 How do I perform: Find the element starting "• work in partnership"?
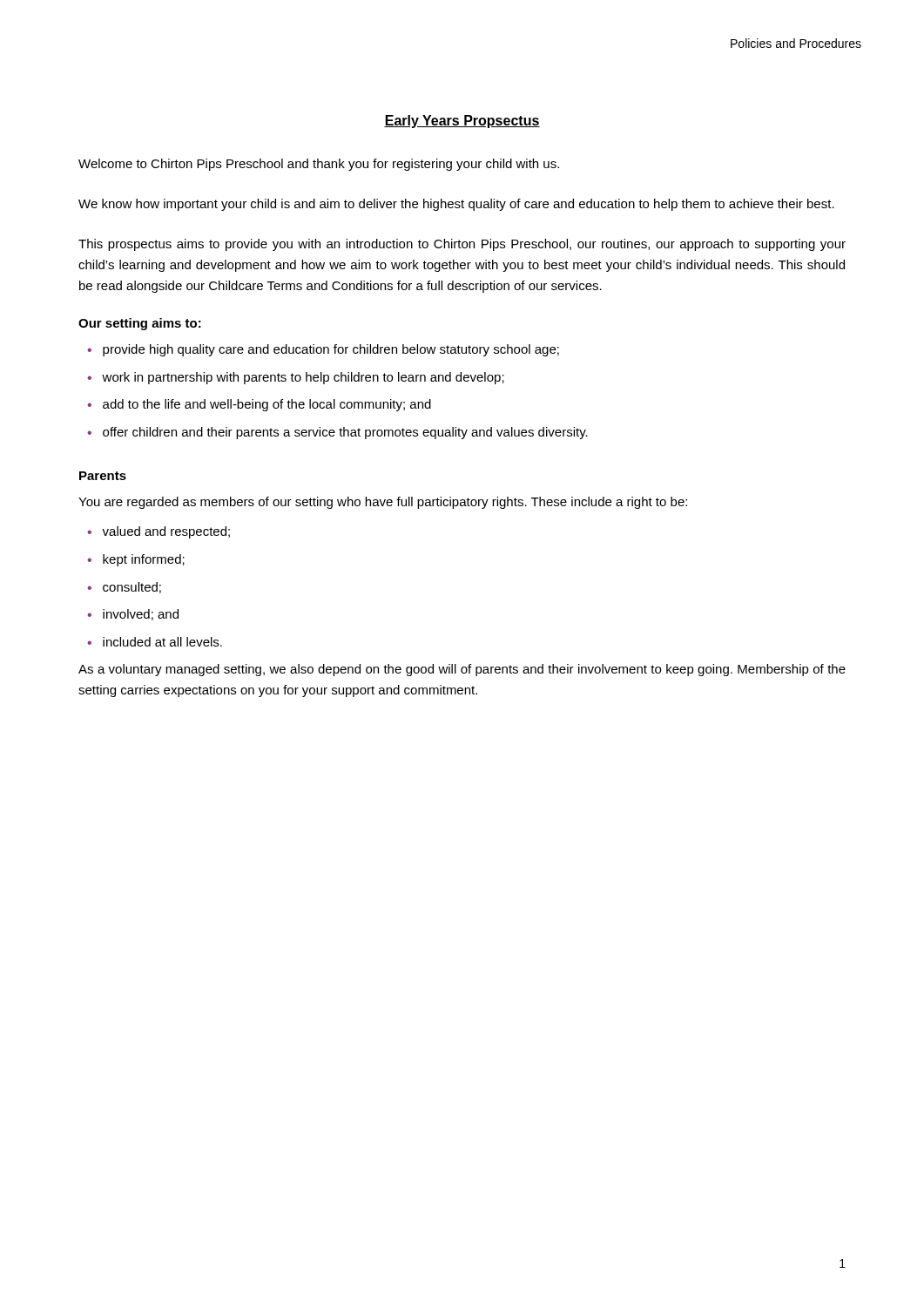(x=466, y=378)
